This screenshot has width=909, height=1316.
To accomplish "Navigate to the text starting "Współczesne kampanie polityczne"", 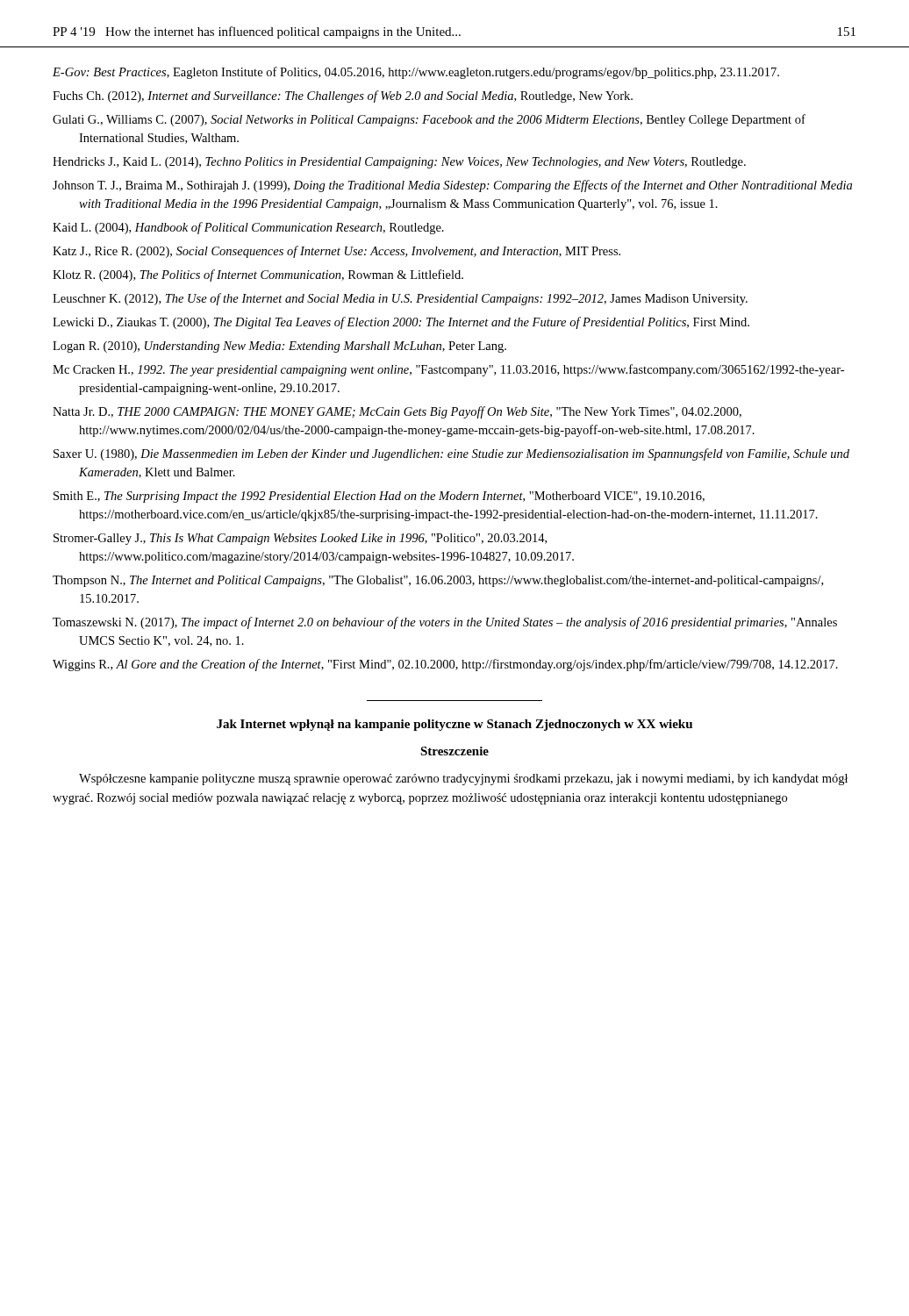I will [454, 789].
